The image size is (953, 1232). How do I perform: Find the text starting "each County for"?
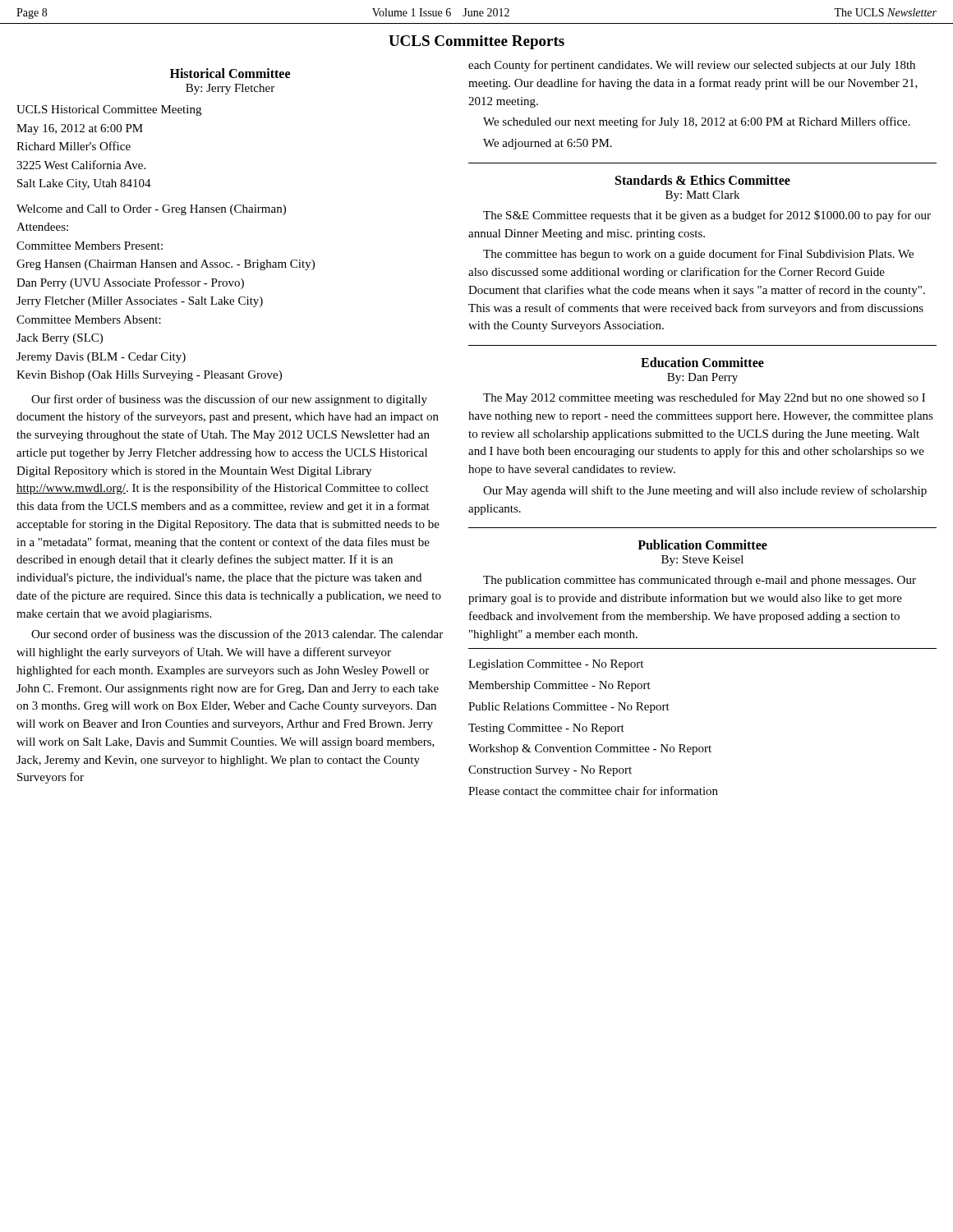[692, 66]
